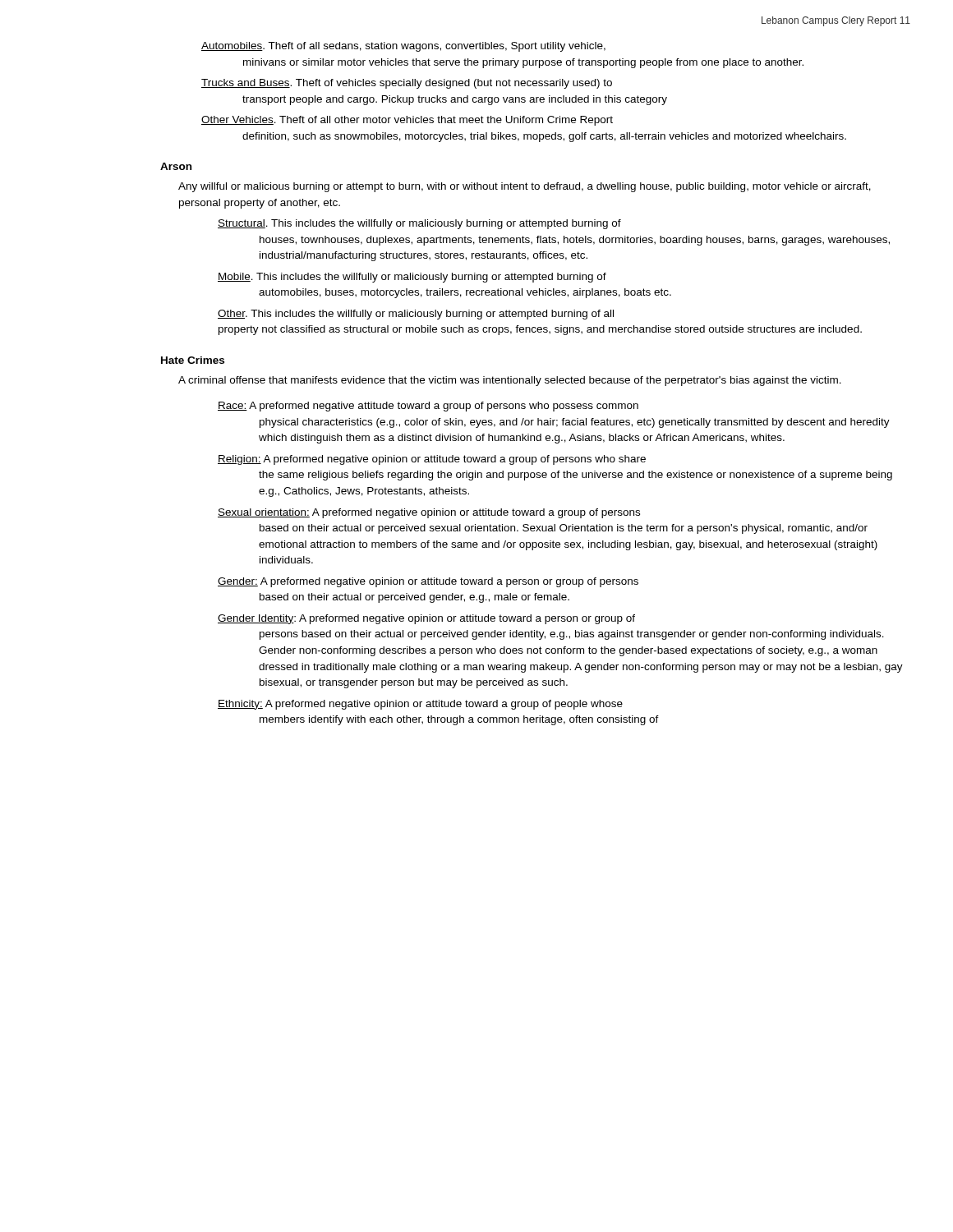Point to the block beginning "Trucks and Buses. Theft of vehicles"
The width and height of the screenshot is (953, 1232).
pos(556,92)
